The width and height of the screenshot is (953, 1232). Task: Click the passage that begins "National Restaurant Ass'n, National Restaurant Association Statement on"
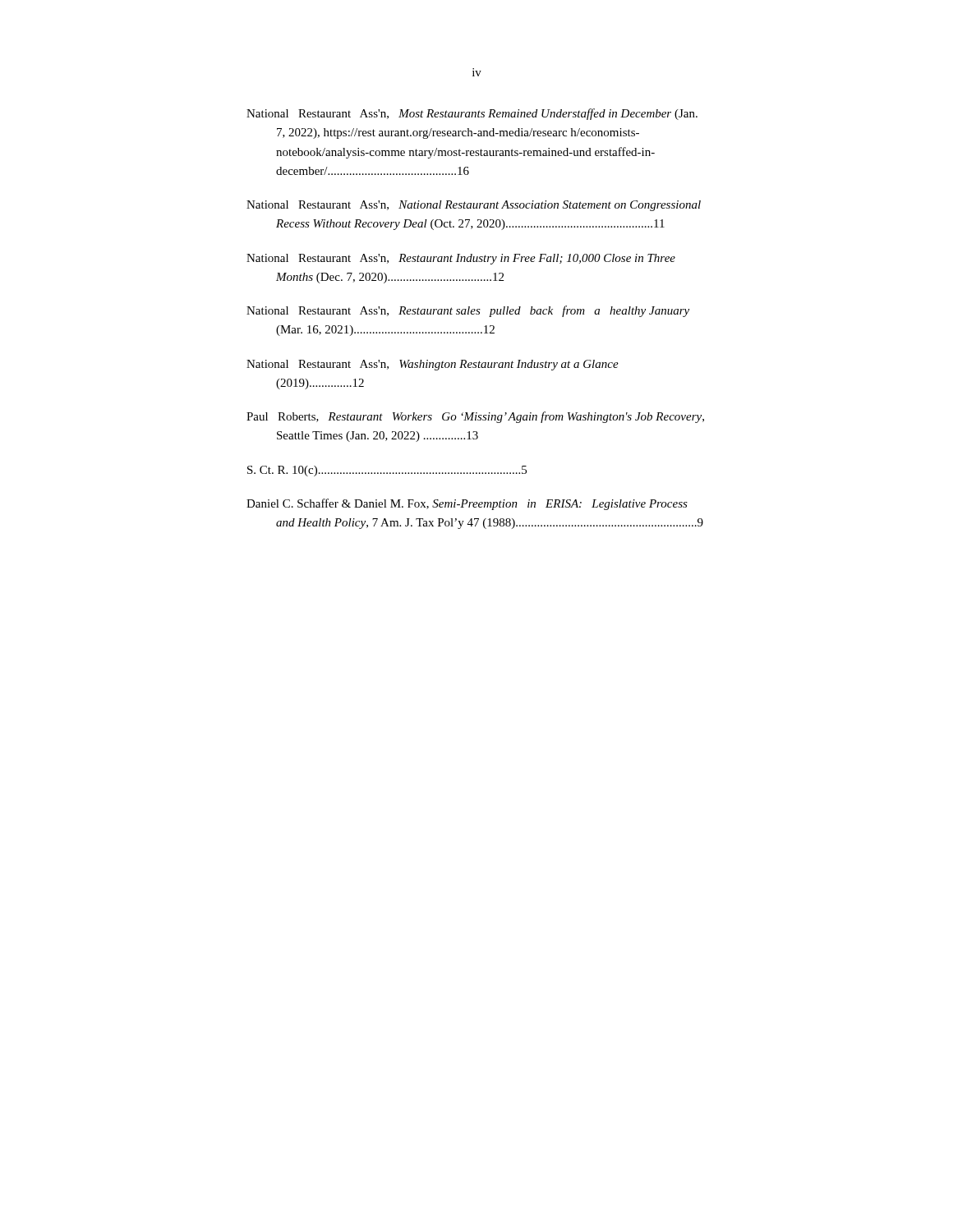coord(476,215)
